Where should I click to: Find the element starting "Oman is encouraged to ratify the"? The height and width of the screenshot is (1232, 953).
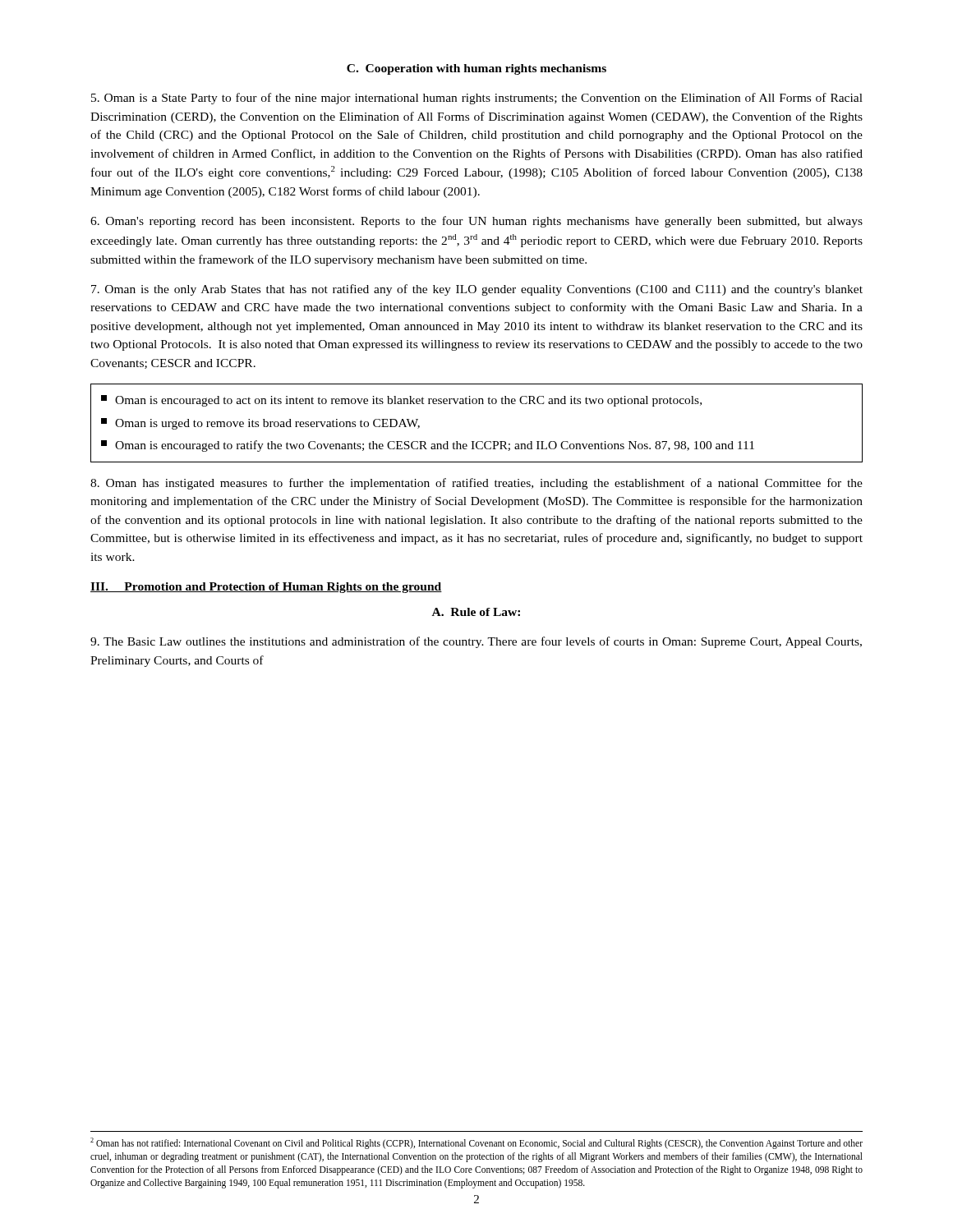[474, 446]
